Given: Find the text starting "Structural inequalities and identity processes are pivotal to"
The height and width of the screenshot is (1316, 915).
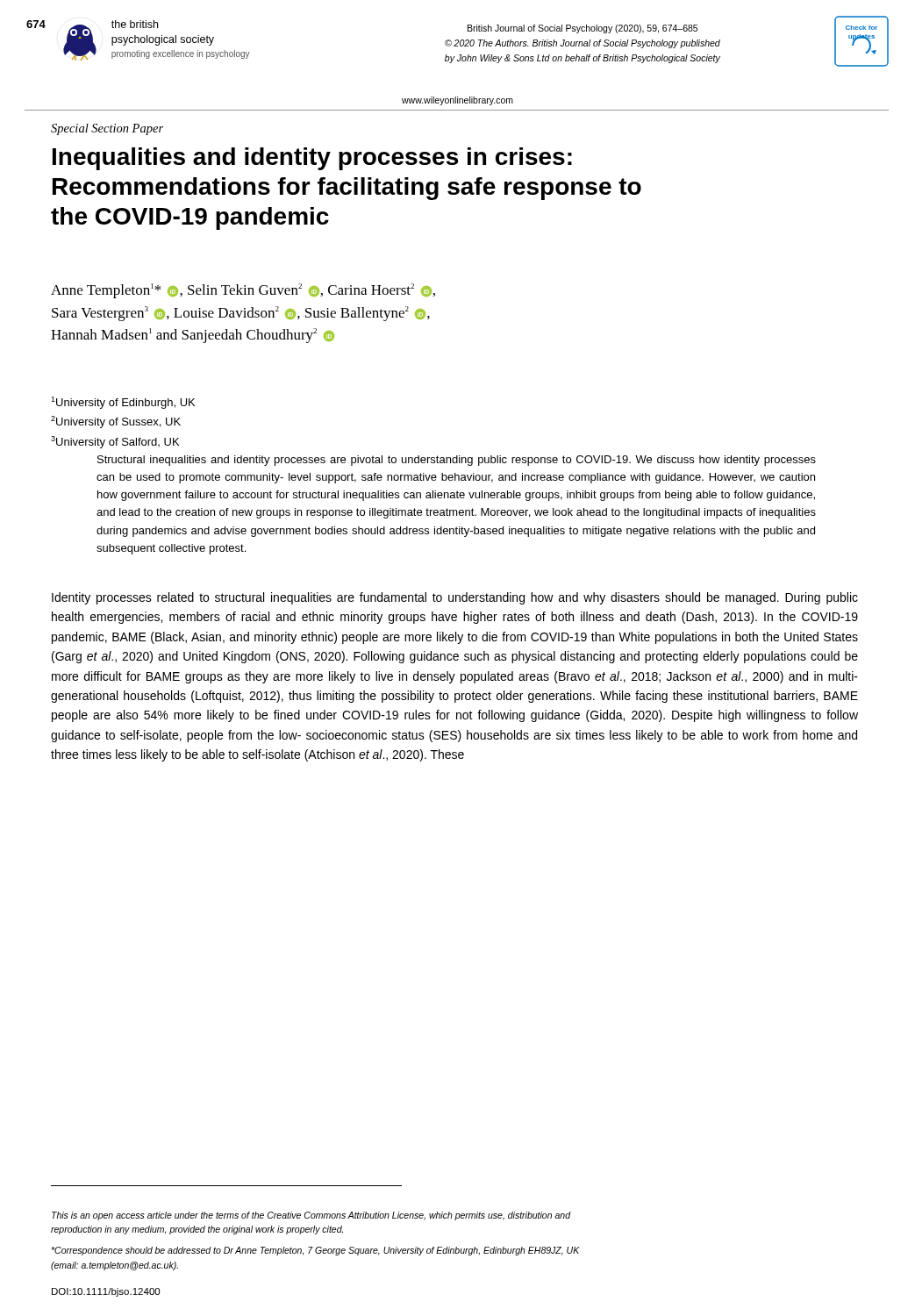Looking at the screenshot, I should 456,503.
